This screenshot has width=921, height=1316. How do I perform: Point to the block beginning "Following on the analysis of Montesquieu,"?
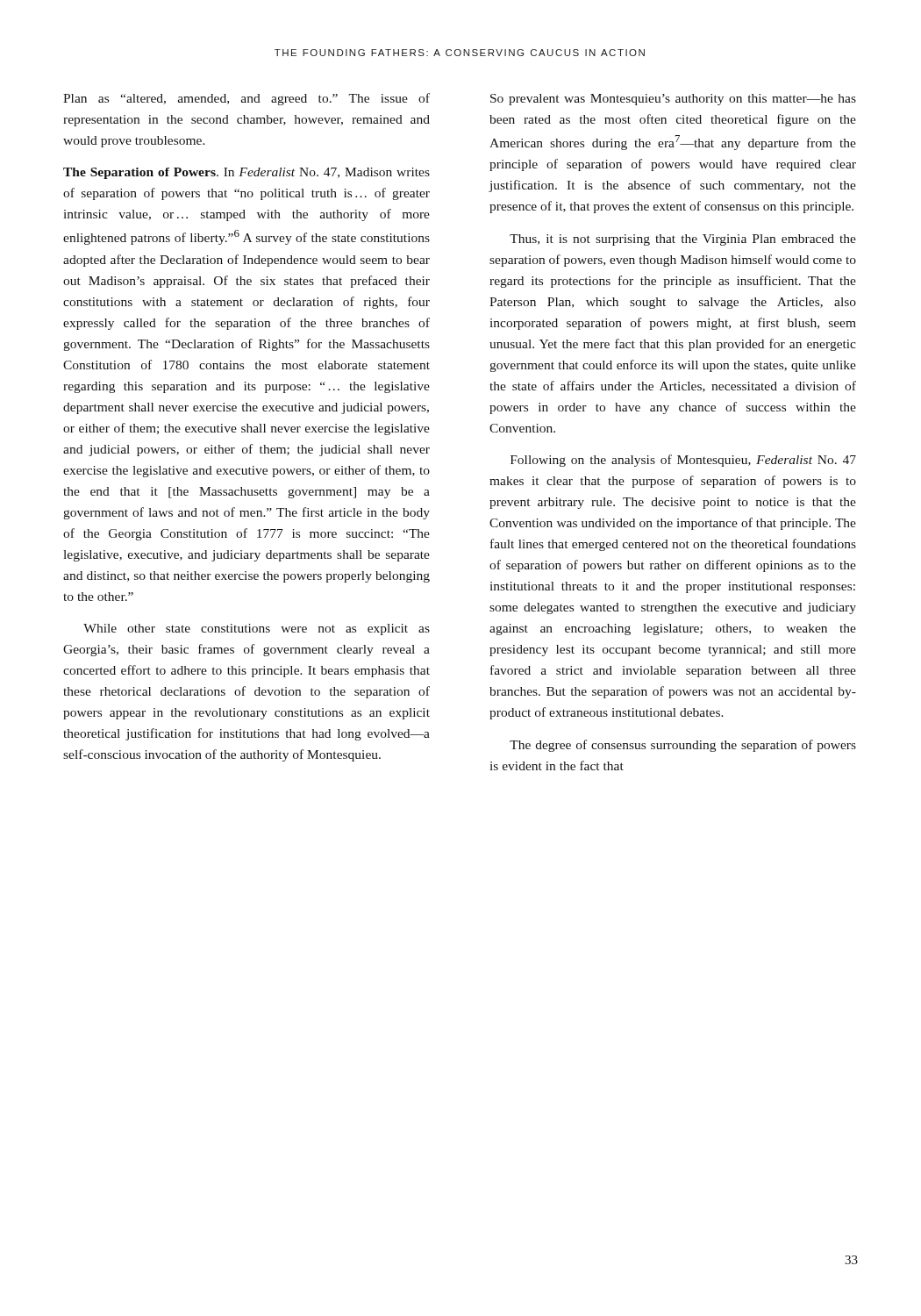[x=673, y=586]
